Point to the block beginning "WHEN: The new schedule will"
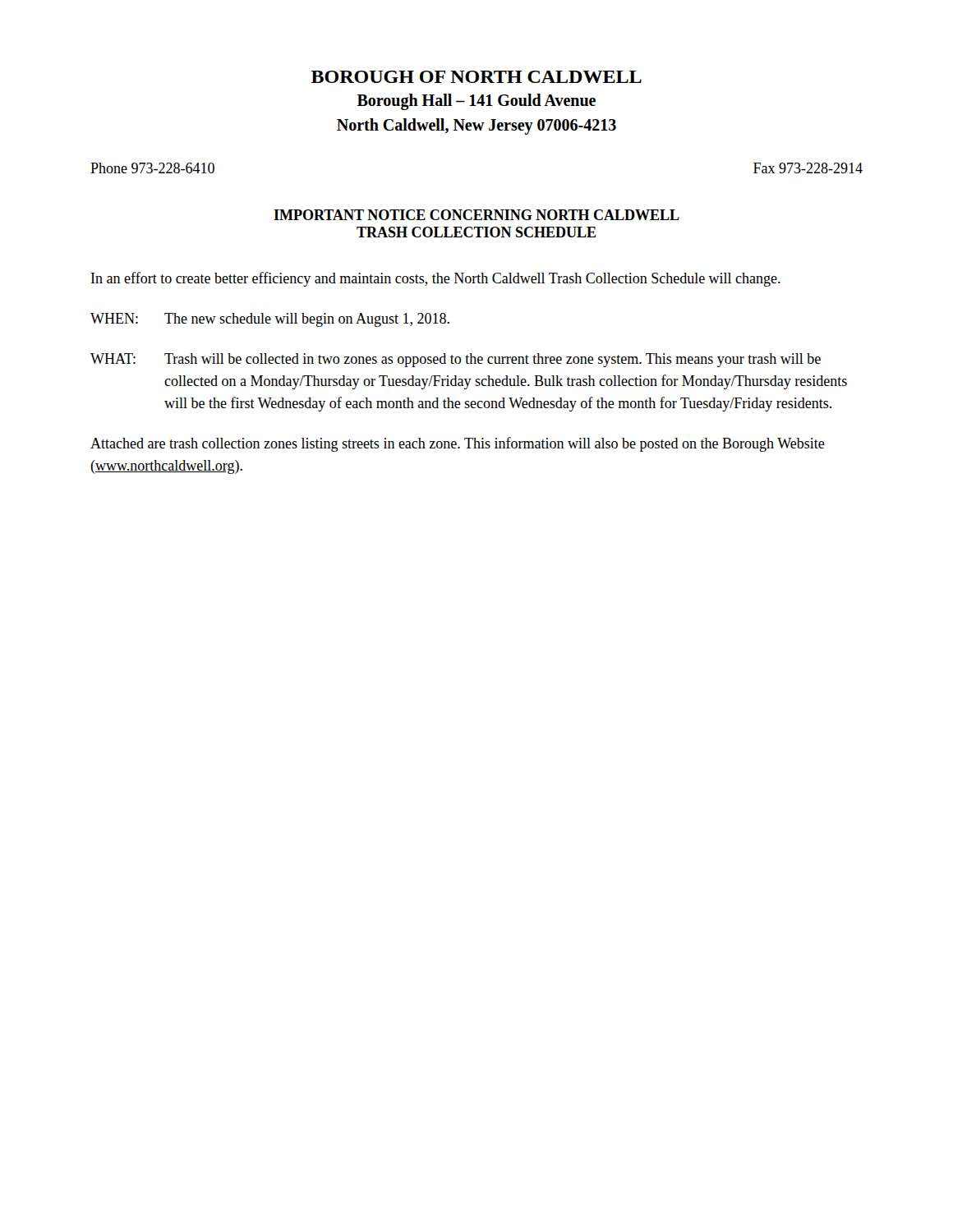953x1232 pixels. pyautogui.click(x=270, y=320)
